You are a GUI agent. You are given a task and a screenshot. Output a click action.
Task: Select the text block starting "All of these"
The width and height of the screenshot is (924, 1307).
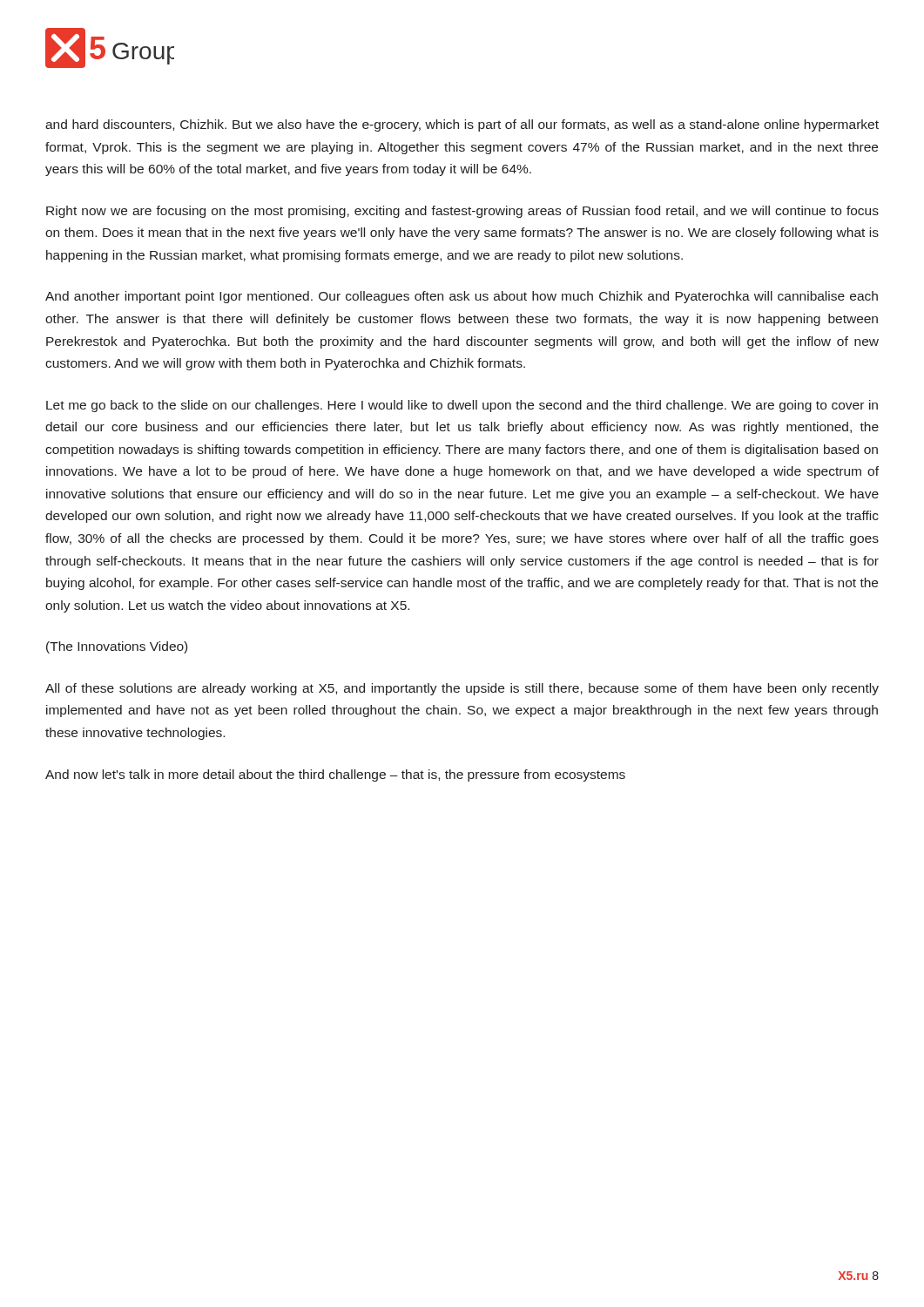[x=462, y=710]
